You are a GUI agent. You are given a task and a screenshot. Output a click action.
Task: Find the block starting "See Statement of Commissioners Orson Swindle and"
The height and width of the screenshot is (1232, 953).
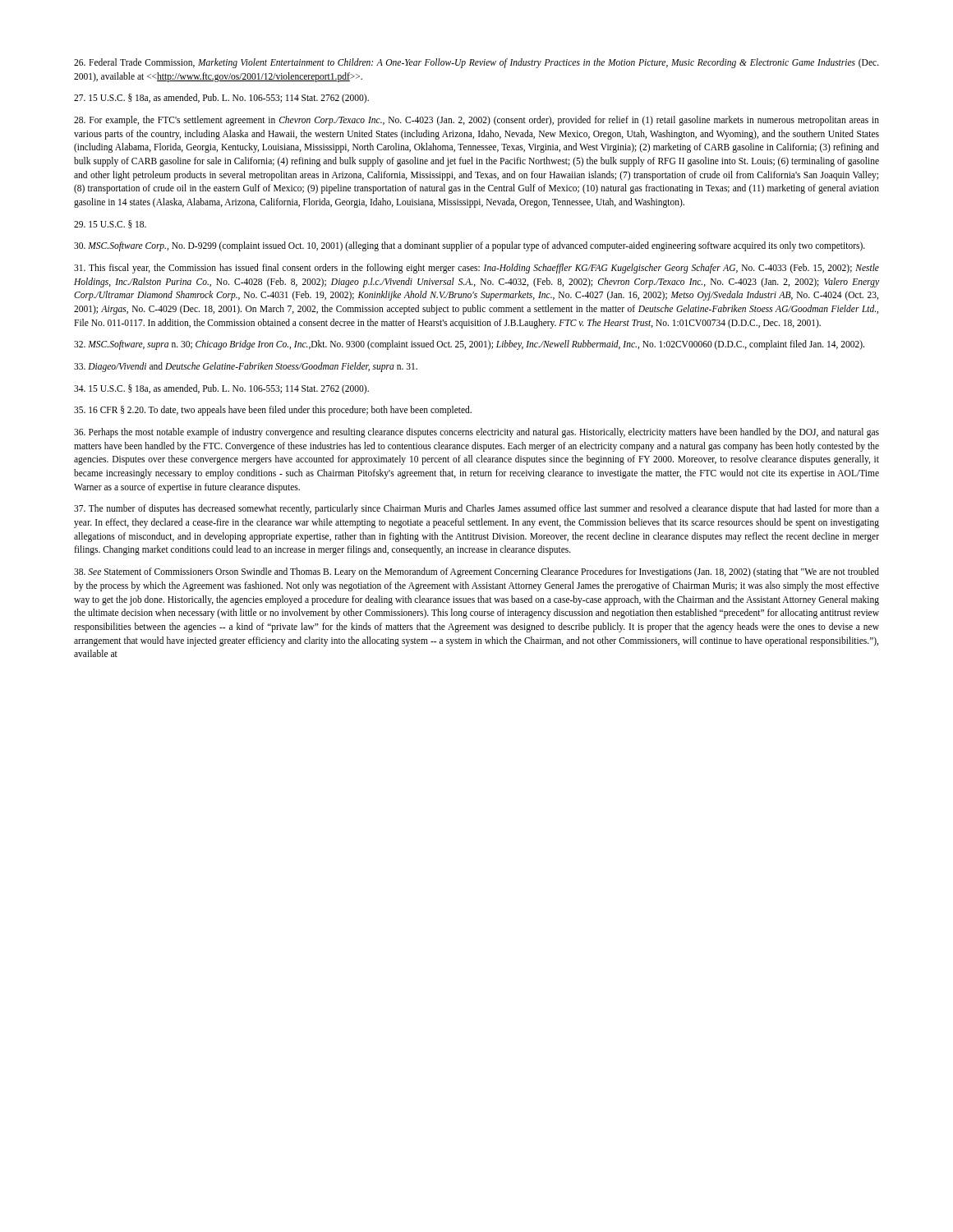[x=476, y=613]
